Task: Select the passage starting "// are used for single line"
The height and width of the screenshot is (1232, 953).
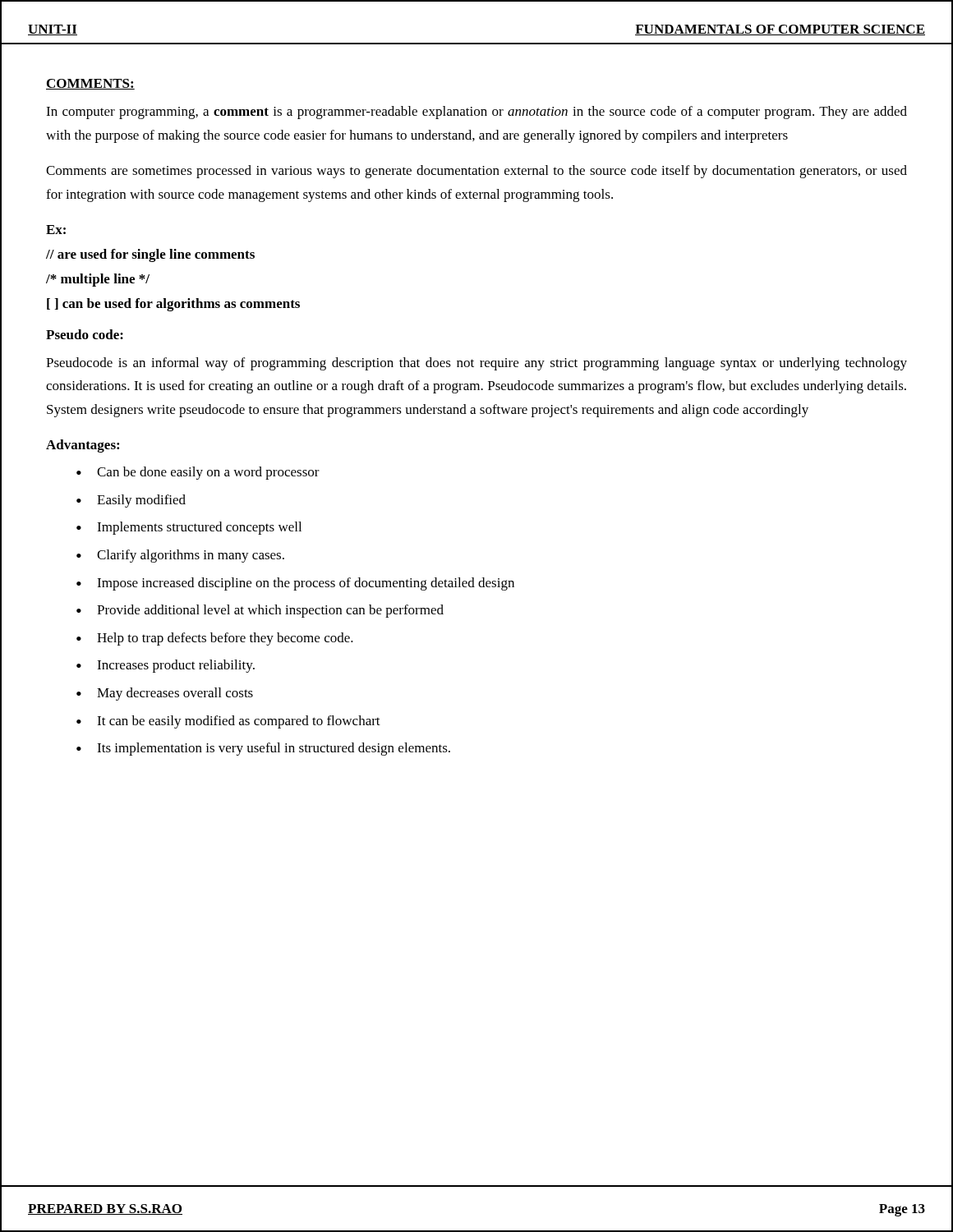Action: [151, 254]
